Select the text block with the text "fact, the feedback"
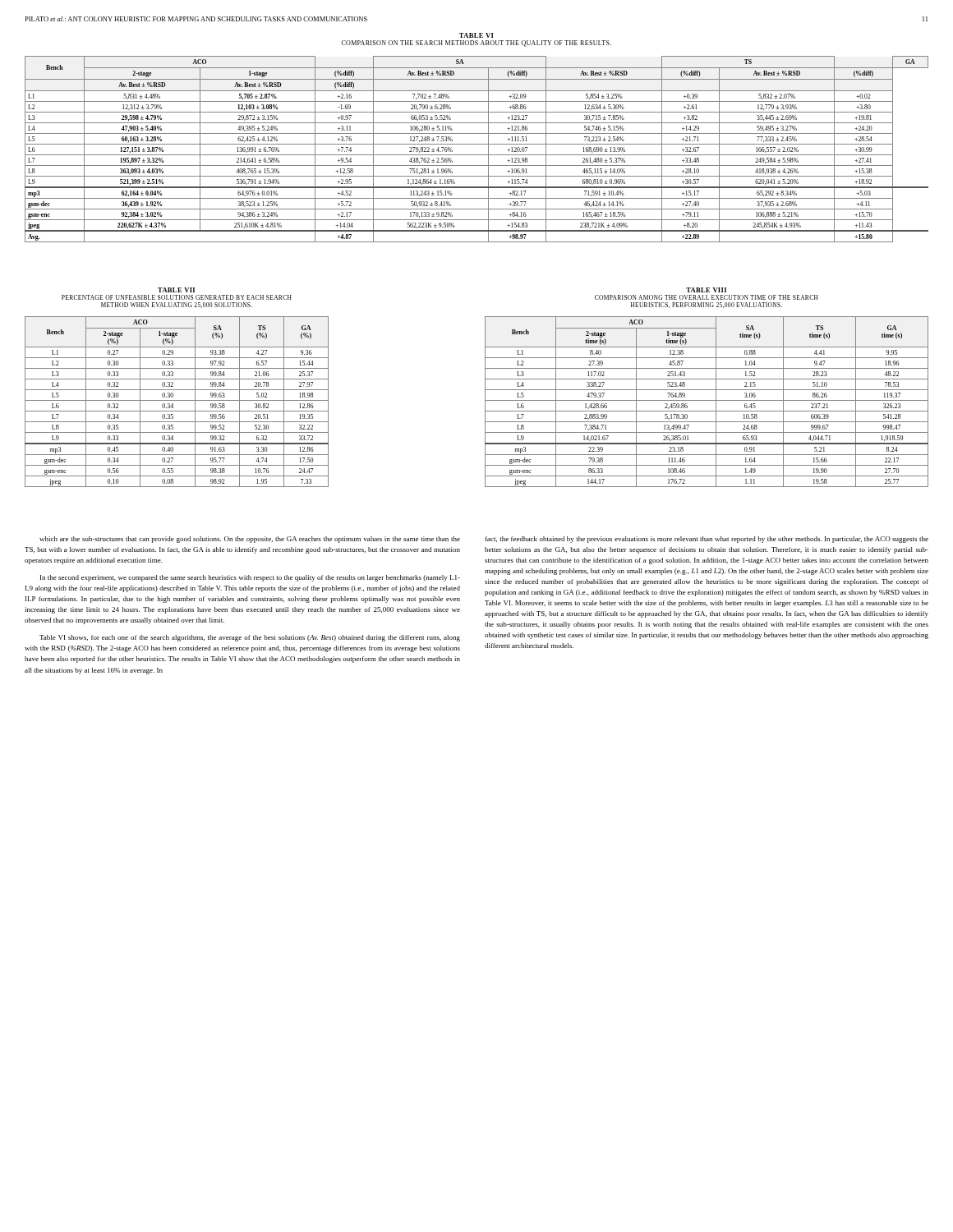This screenshot has width=953, height=1232. click(707, 593)
